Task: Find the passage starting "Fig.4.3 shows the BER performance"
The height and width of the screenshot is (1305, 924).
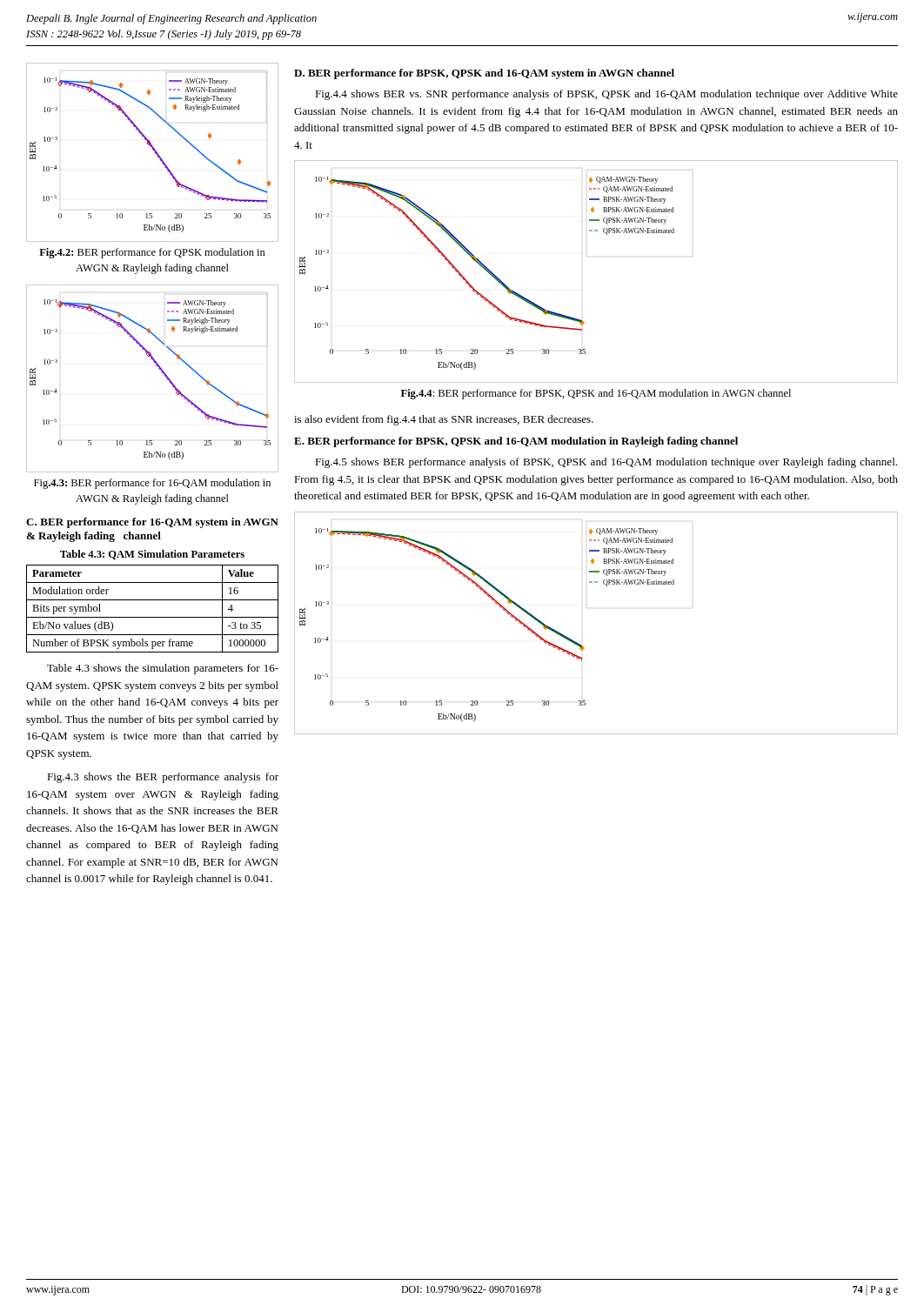Action: point(152,827)
